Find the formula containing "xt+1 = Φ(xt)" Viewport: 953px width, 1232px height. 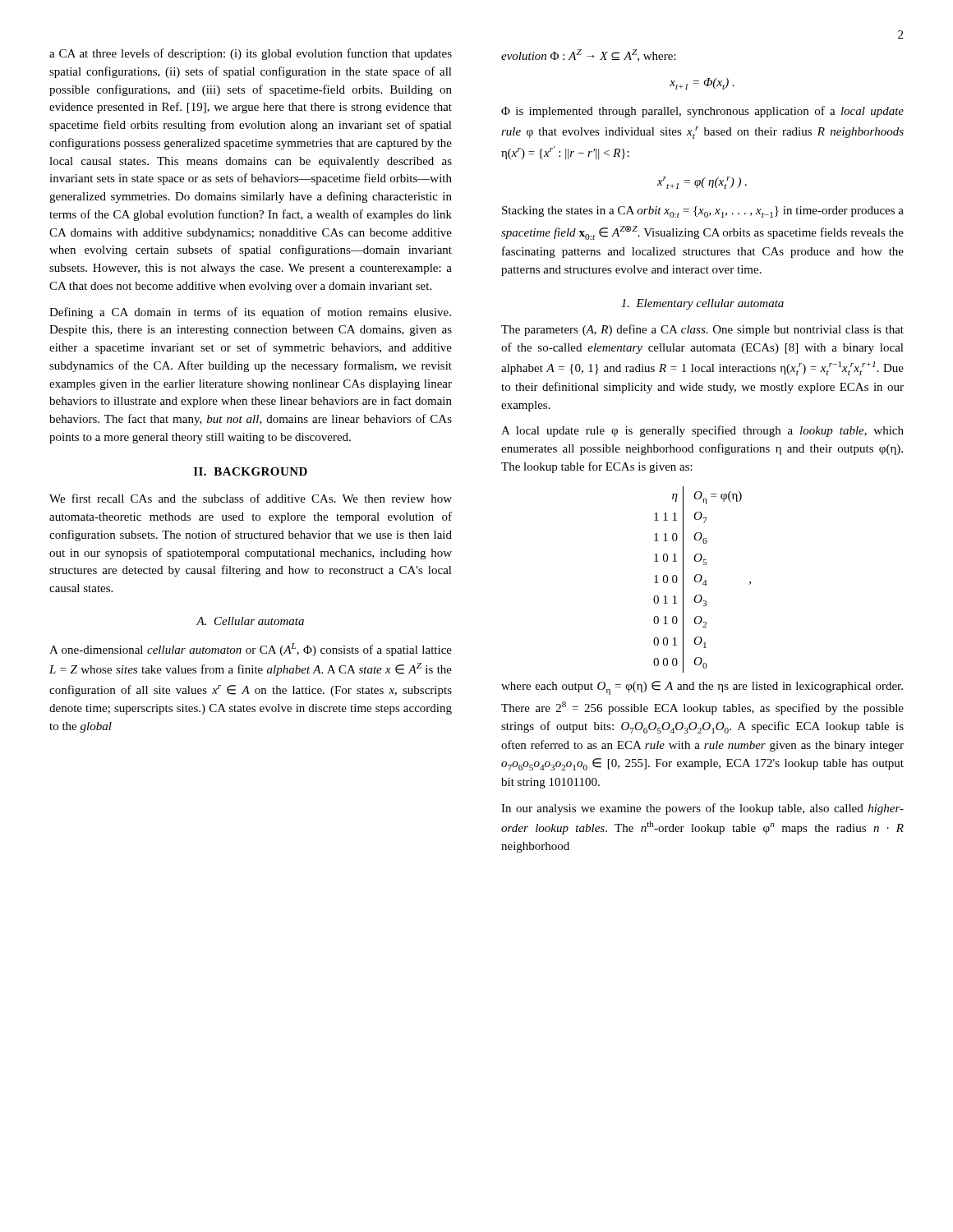pos(702,83)
